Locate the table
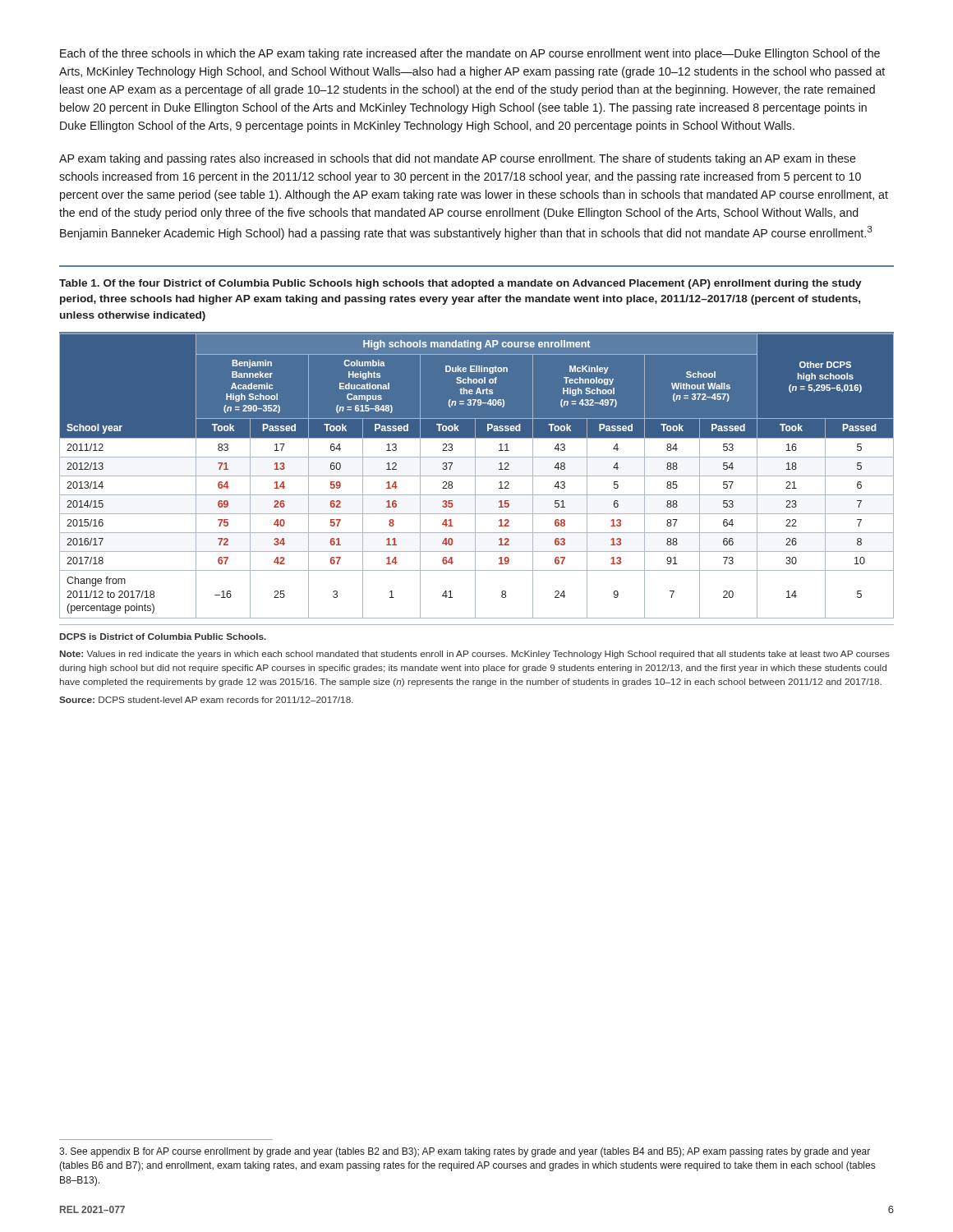 (x=476, y=519)
